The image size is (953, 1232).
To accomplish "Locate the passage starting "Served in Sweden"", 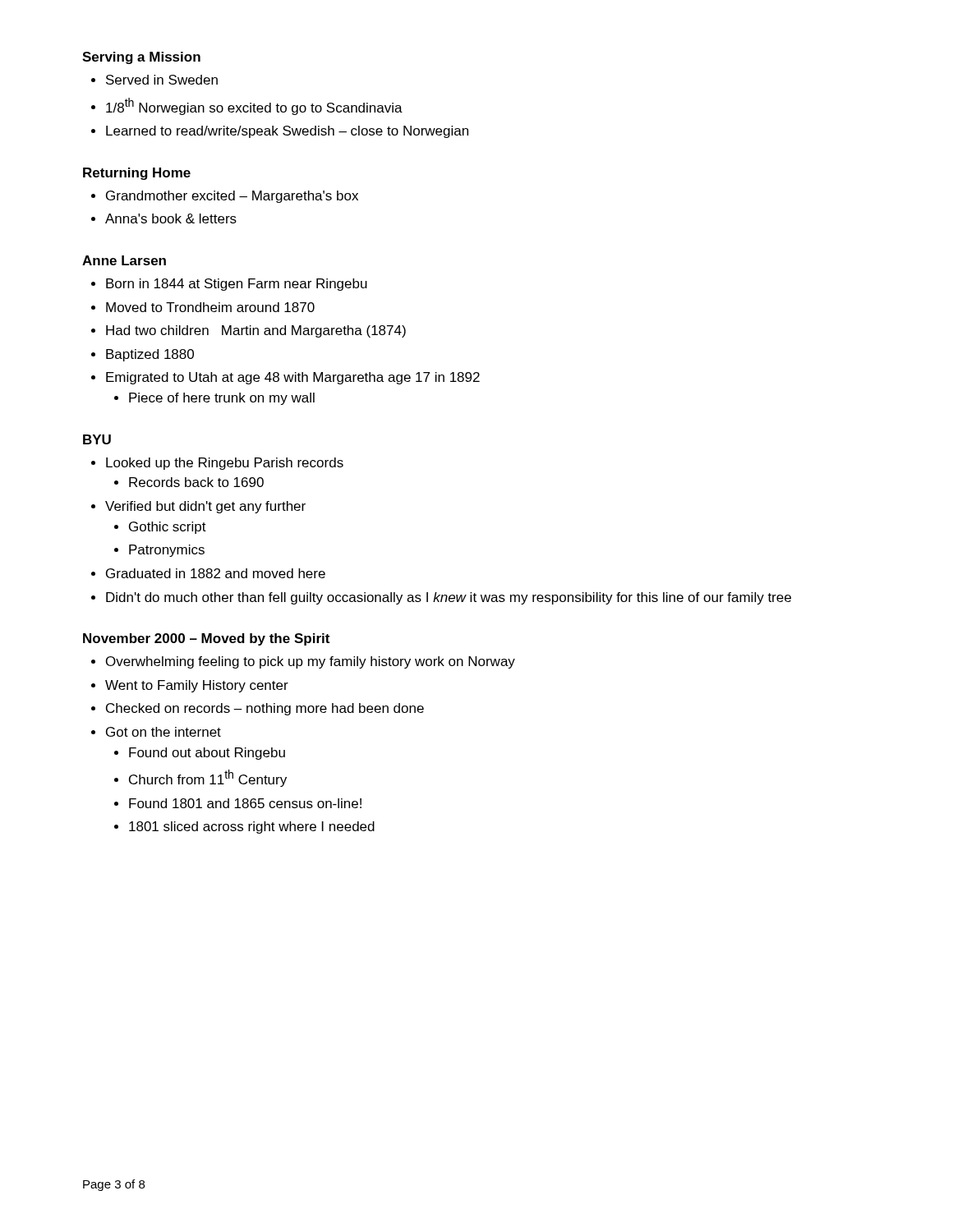I will [x=162, y=80].
